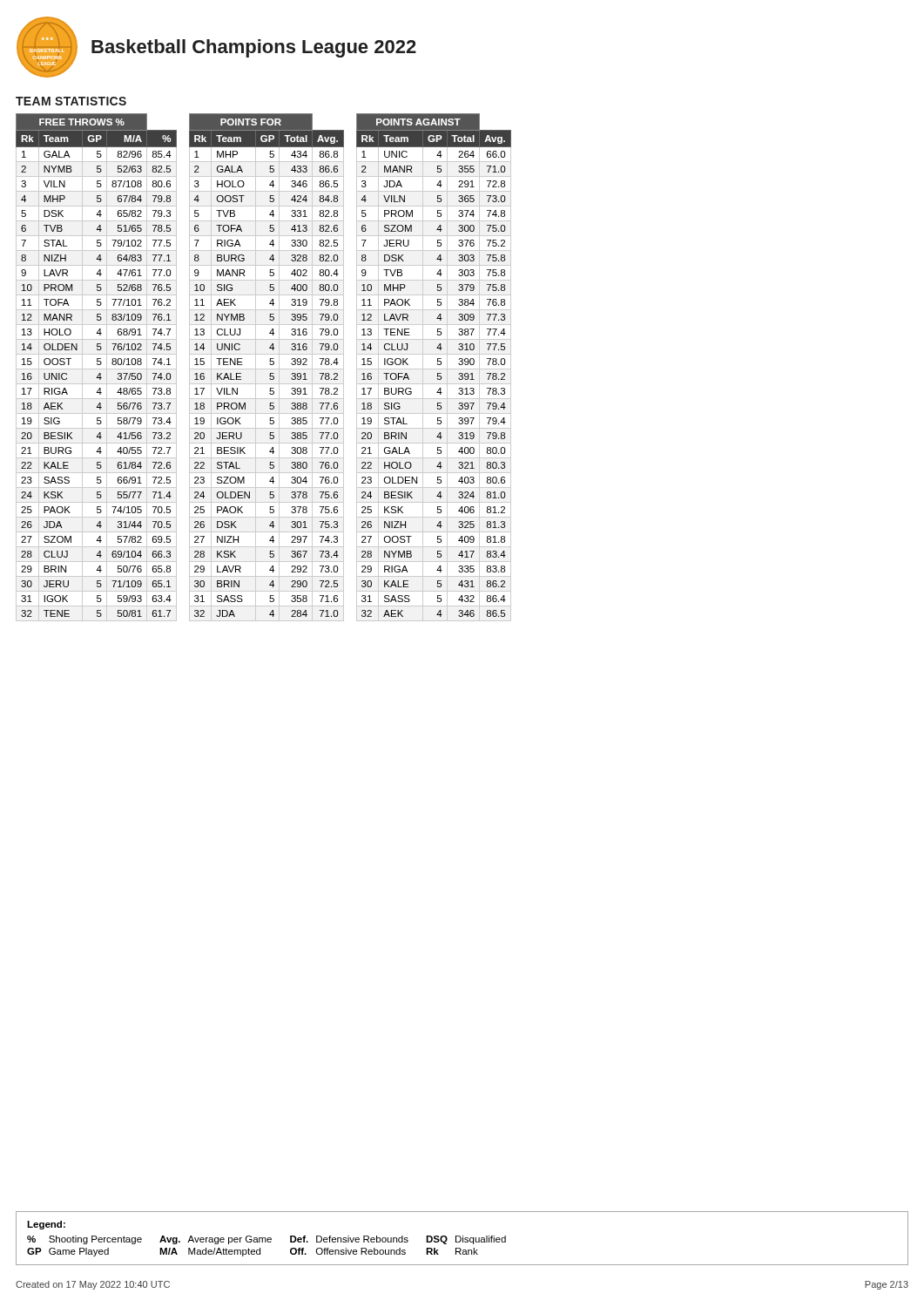Select the table that reads "POINTS FOR"
This screenshot has height=1307, width=924.
tap(266, 367)
